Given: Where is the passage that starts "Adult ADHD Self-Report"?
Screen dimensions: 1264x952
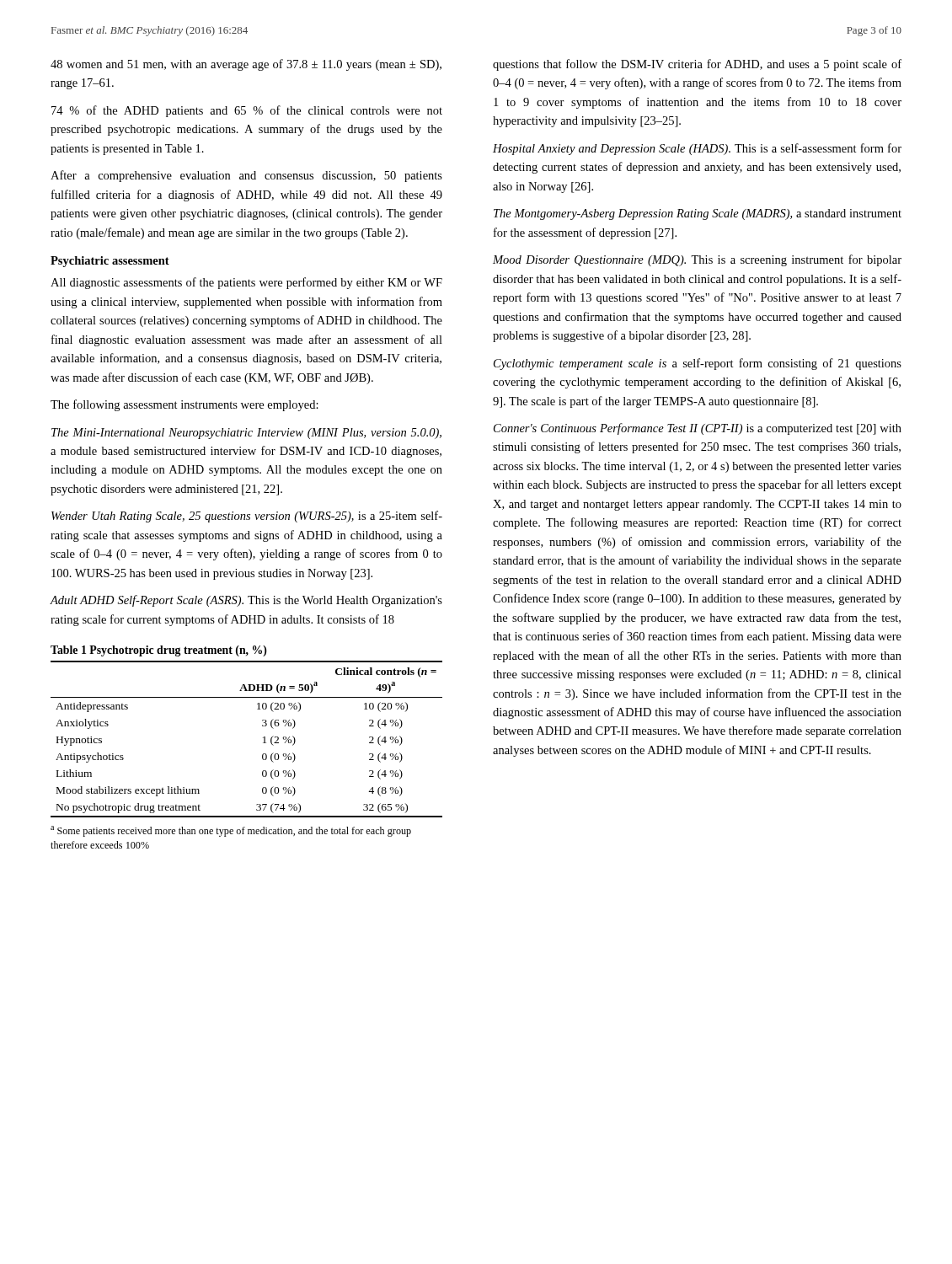Looking at the screenshot, I should (246, 610).
